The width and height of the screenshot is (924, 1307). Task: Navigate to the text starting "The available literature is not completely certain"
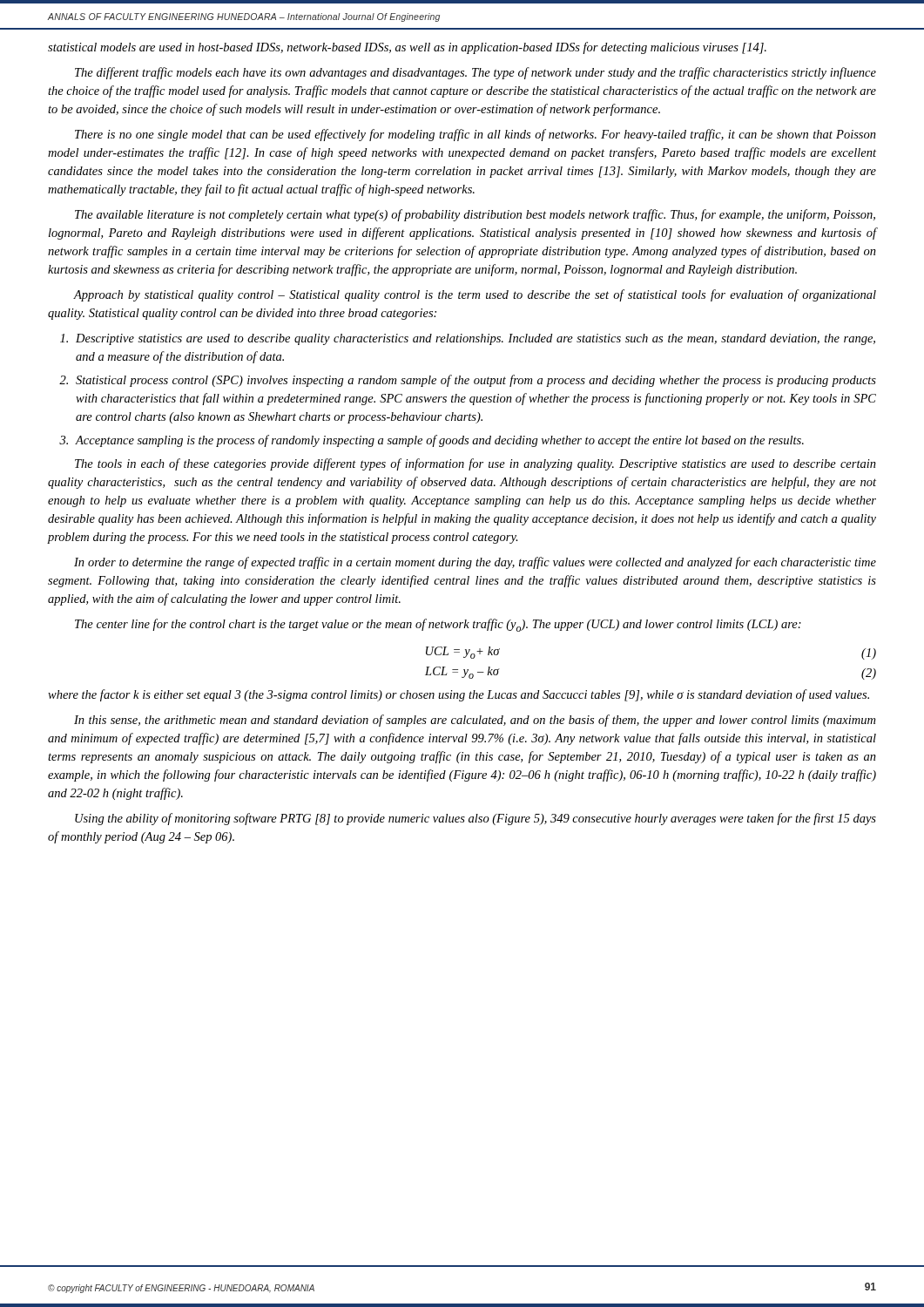click(x=462, y=242)
